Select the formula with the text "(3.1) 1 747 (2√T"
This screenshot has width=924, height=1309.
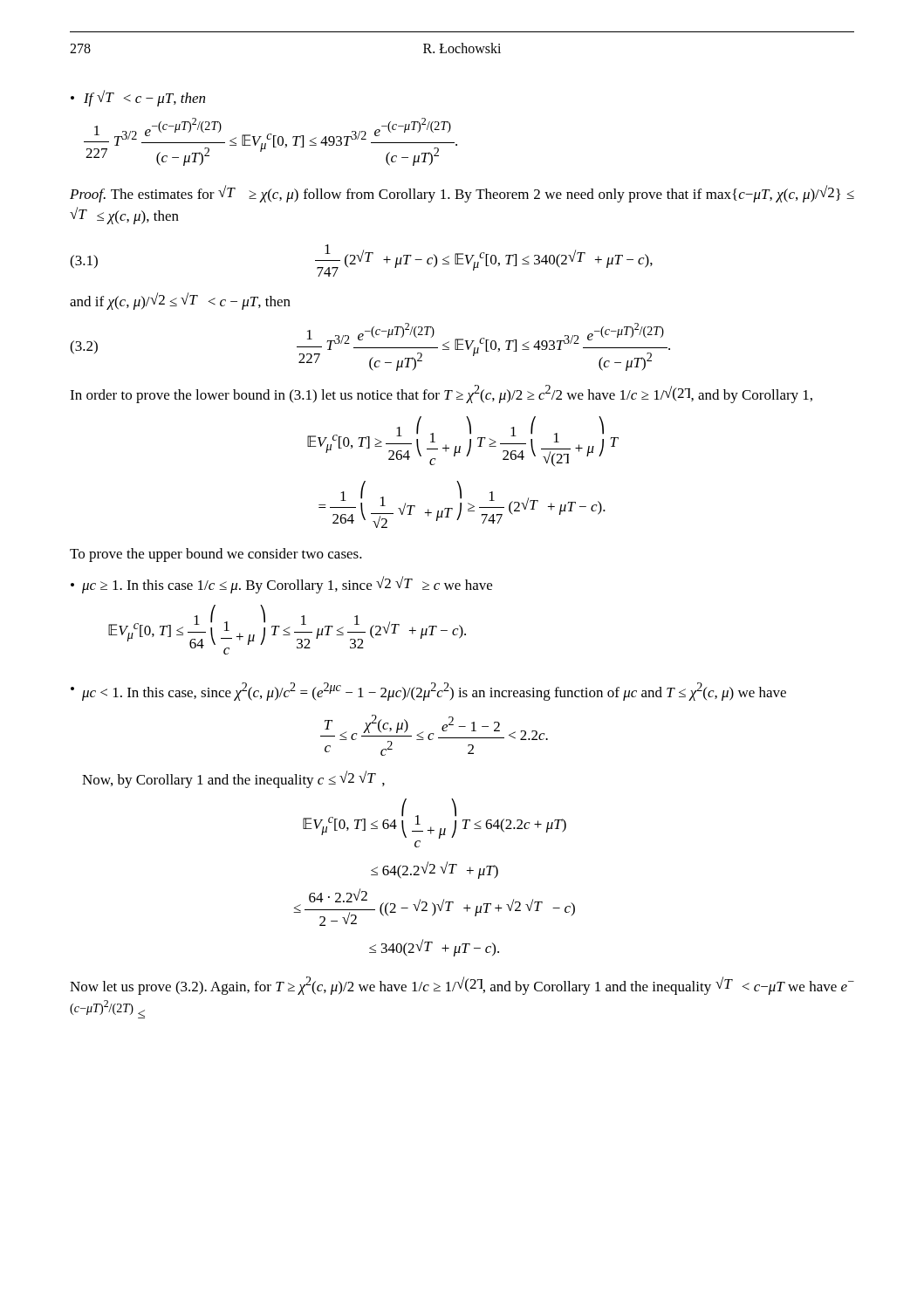(x=462, y=261)
